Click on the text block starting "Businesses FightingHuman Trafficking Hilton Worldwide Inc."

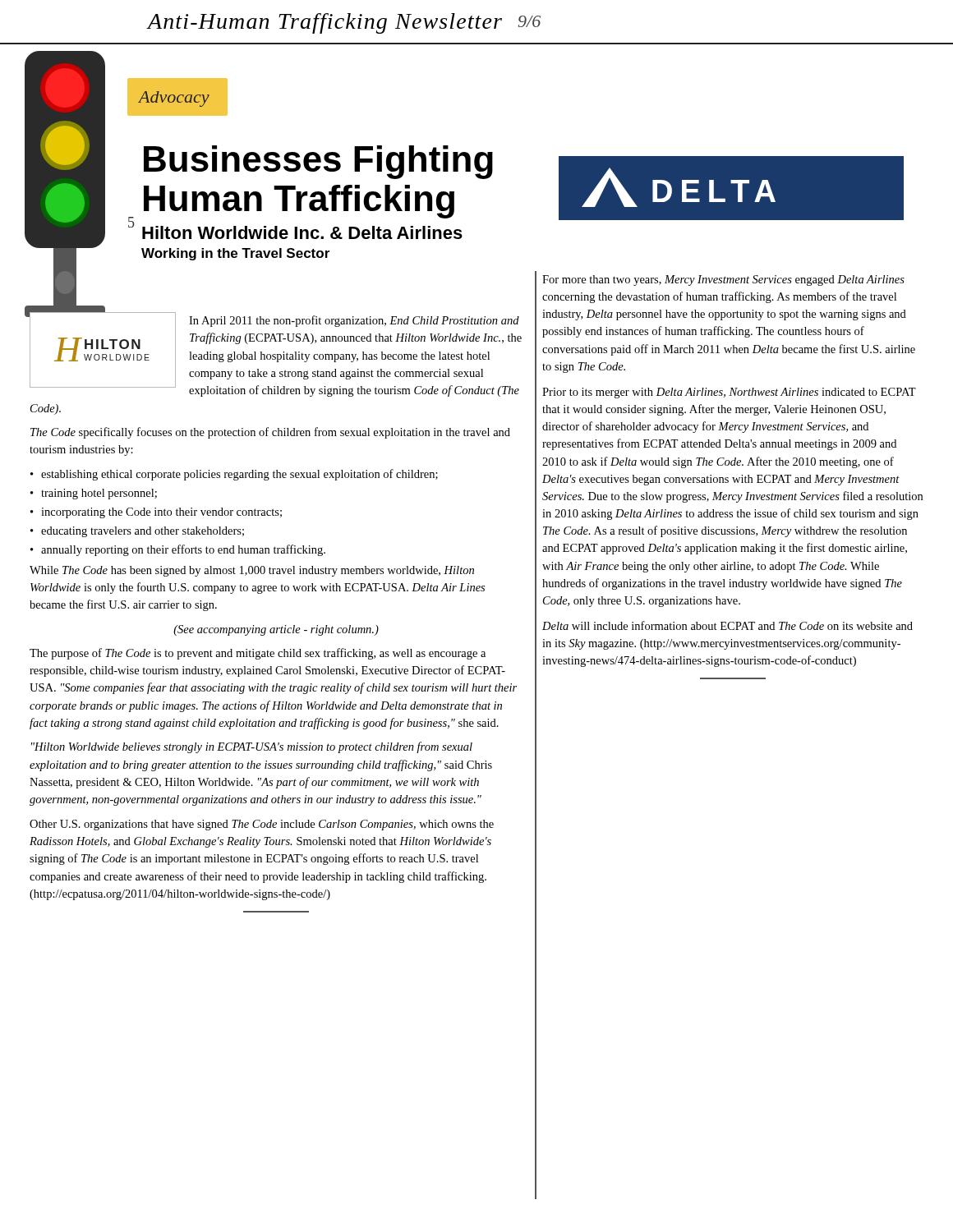(339, 201)
